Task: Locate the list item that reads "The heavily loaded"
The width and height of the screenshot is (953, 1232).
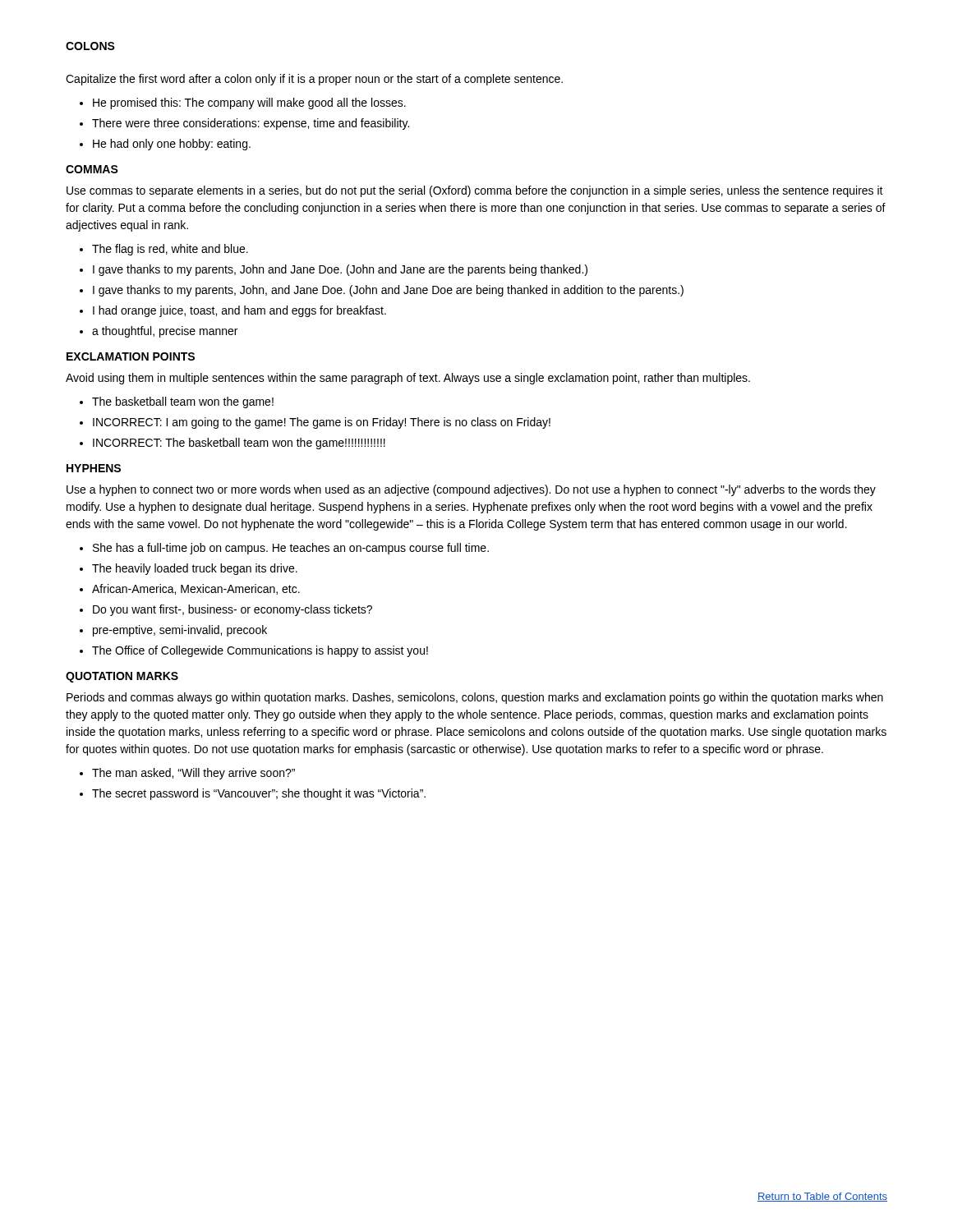Action: point(195,568)
